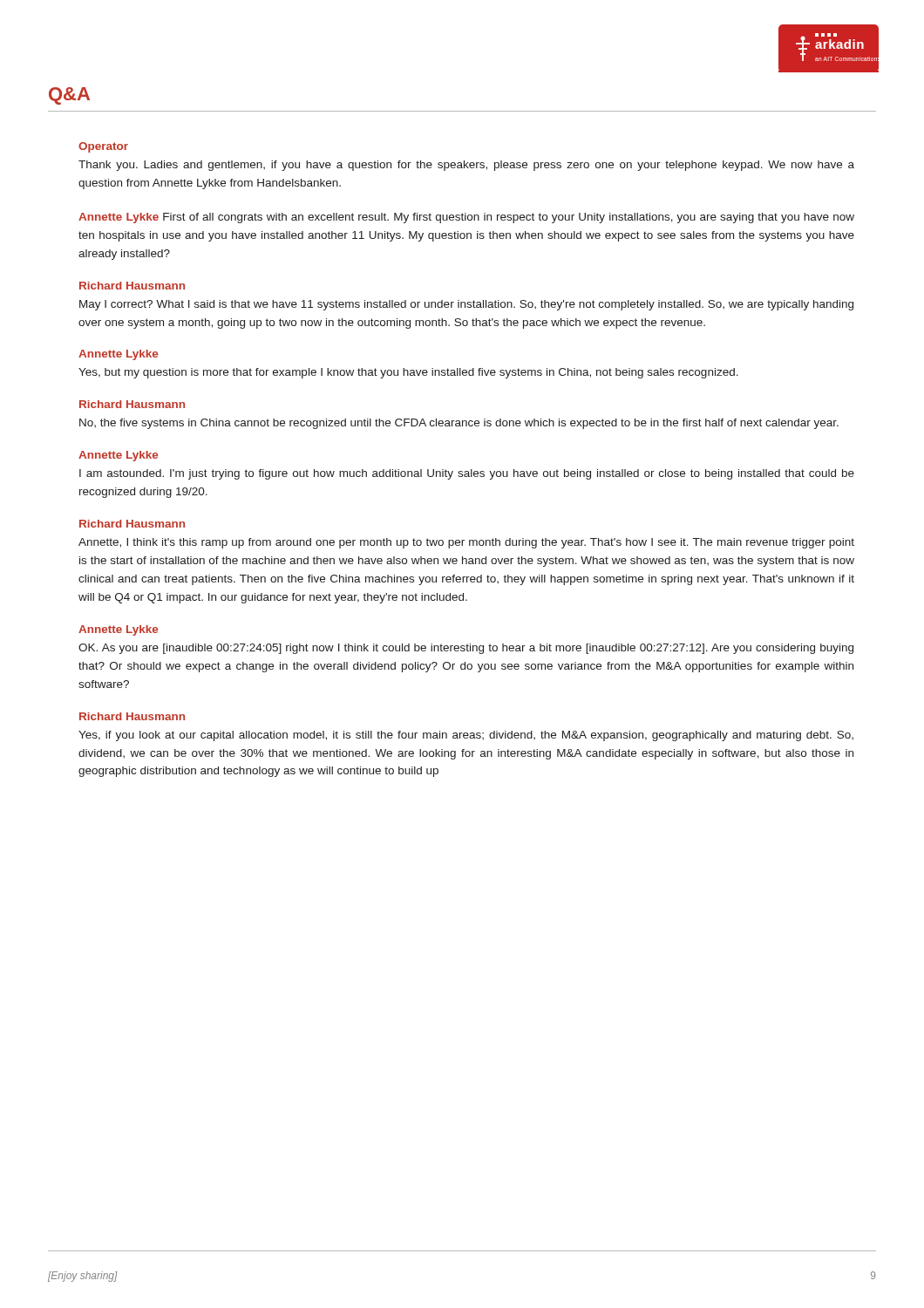Locate the text block with the text "May I correct? What I said is that"

point(466,313)
